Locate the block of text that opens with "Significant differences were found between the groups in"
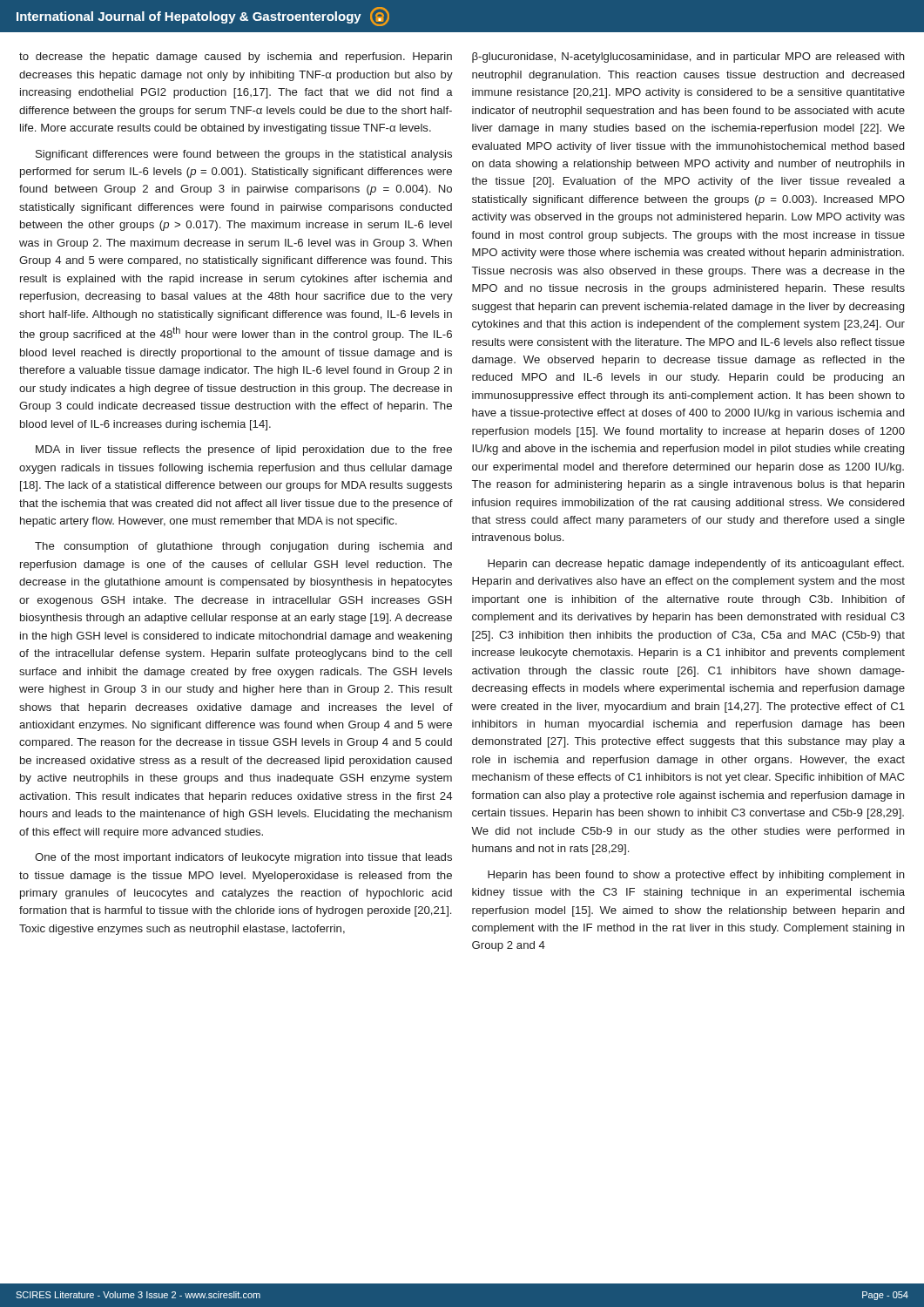924x1307 pixels. [236, 289]
